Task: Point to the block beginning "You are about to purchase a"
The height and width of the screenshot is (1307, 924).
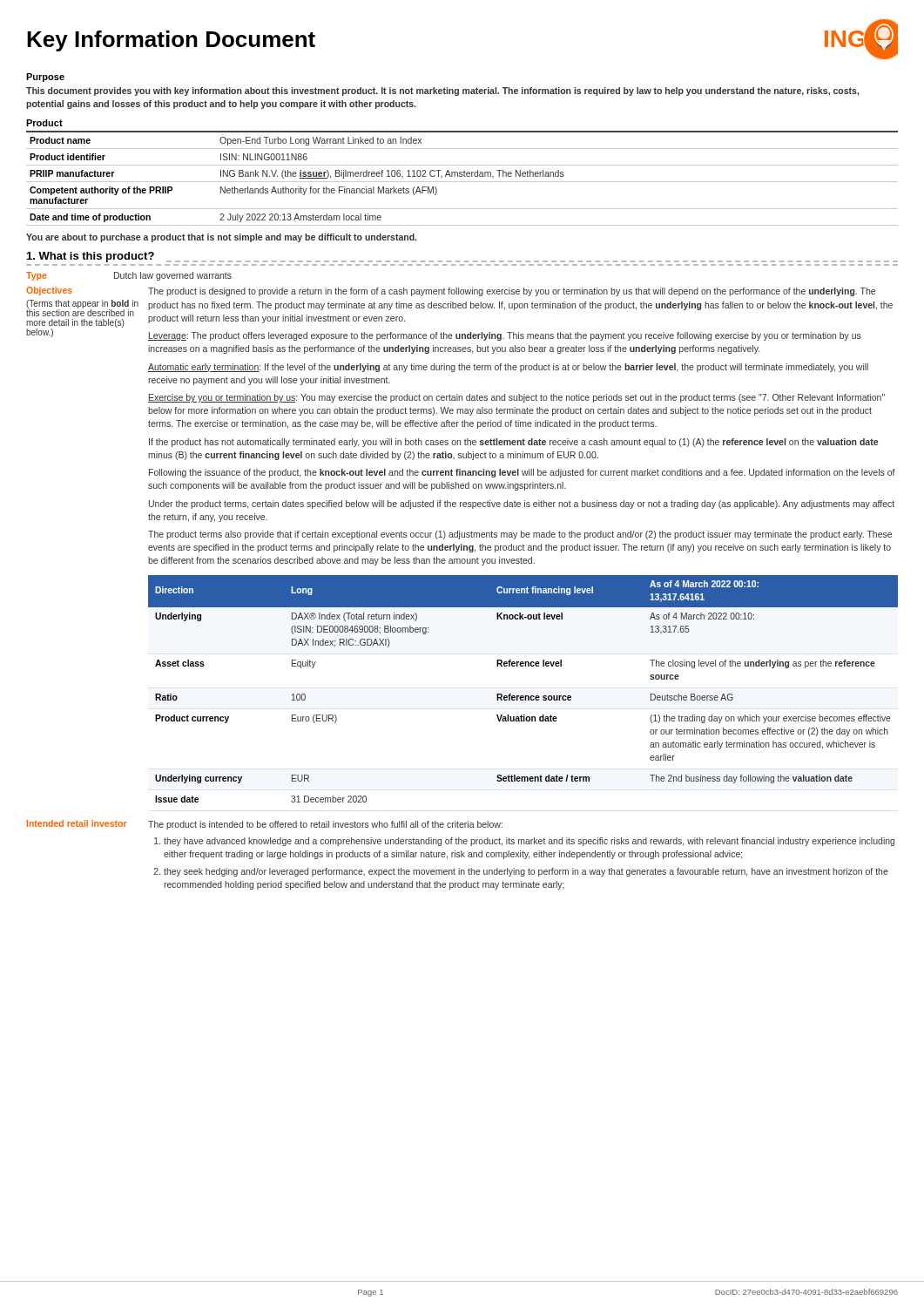Action: (222, 237)
